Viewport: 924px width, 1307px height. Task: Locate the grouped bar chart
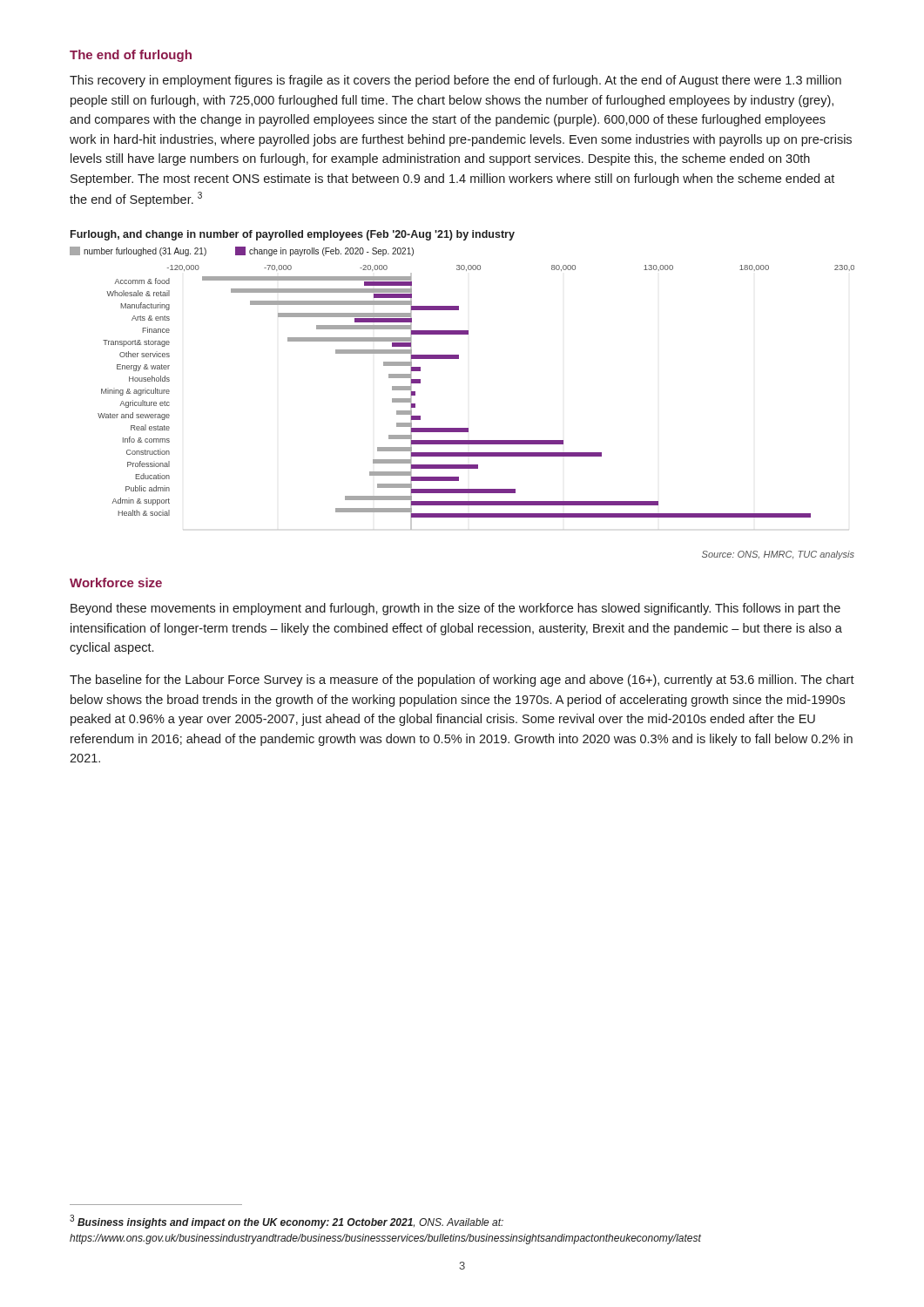click(x=462, y=392)
